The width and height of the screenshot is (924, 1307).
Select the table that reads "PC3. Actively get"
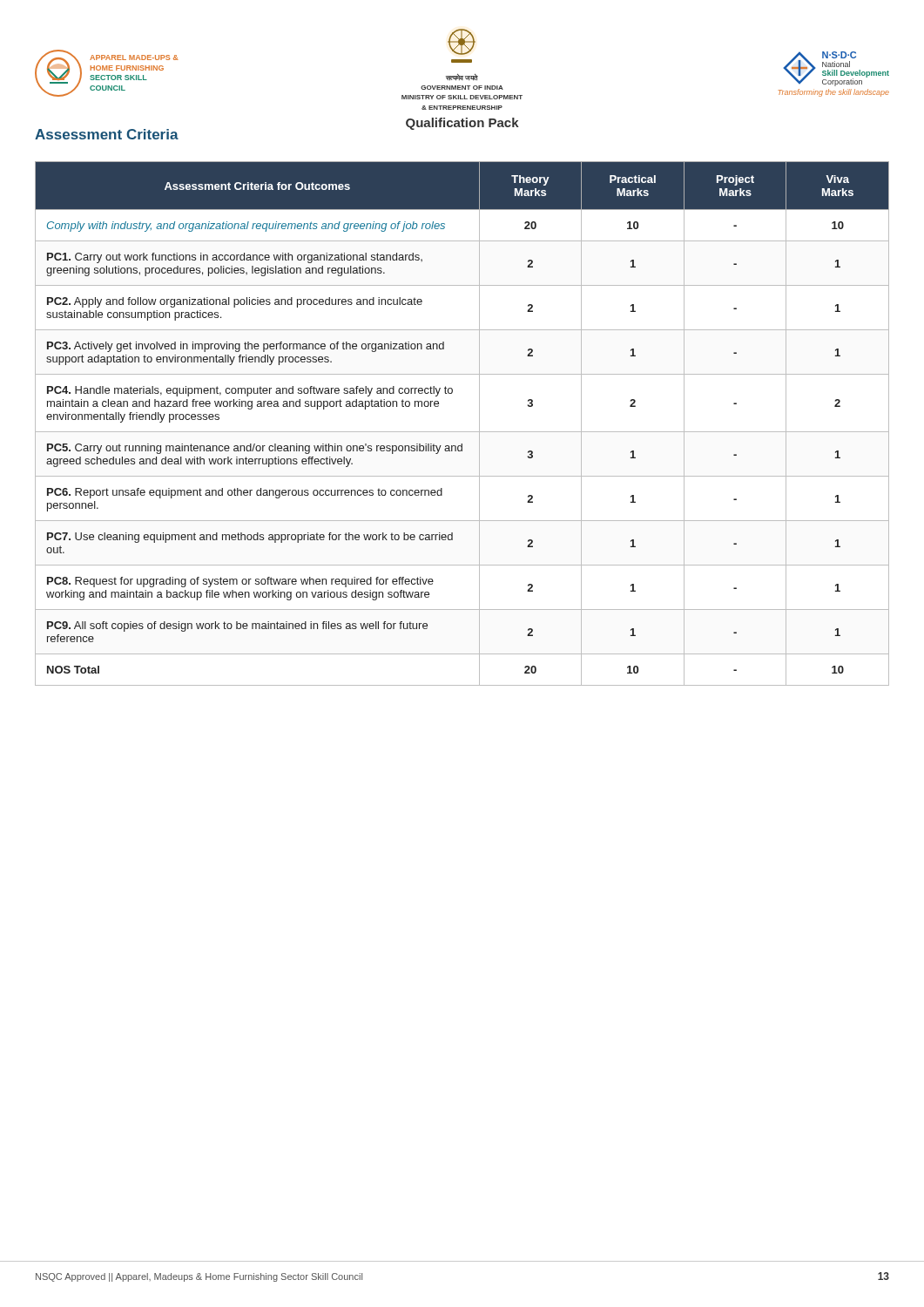[462, 423]
